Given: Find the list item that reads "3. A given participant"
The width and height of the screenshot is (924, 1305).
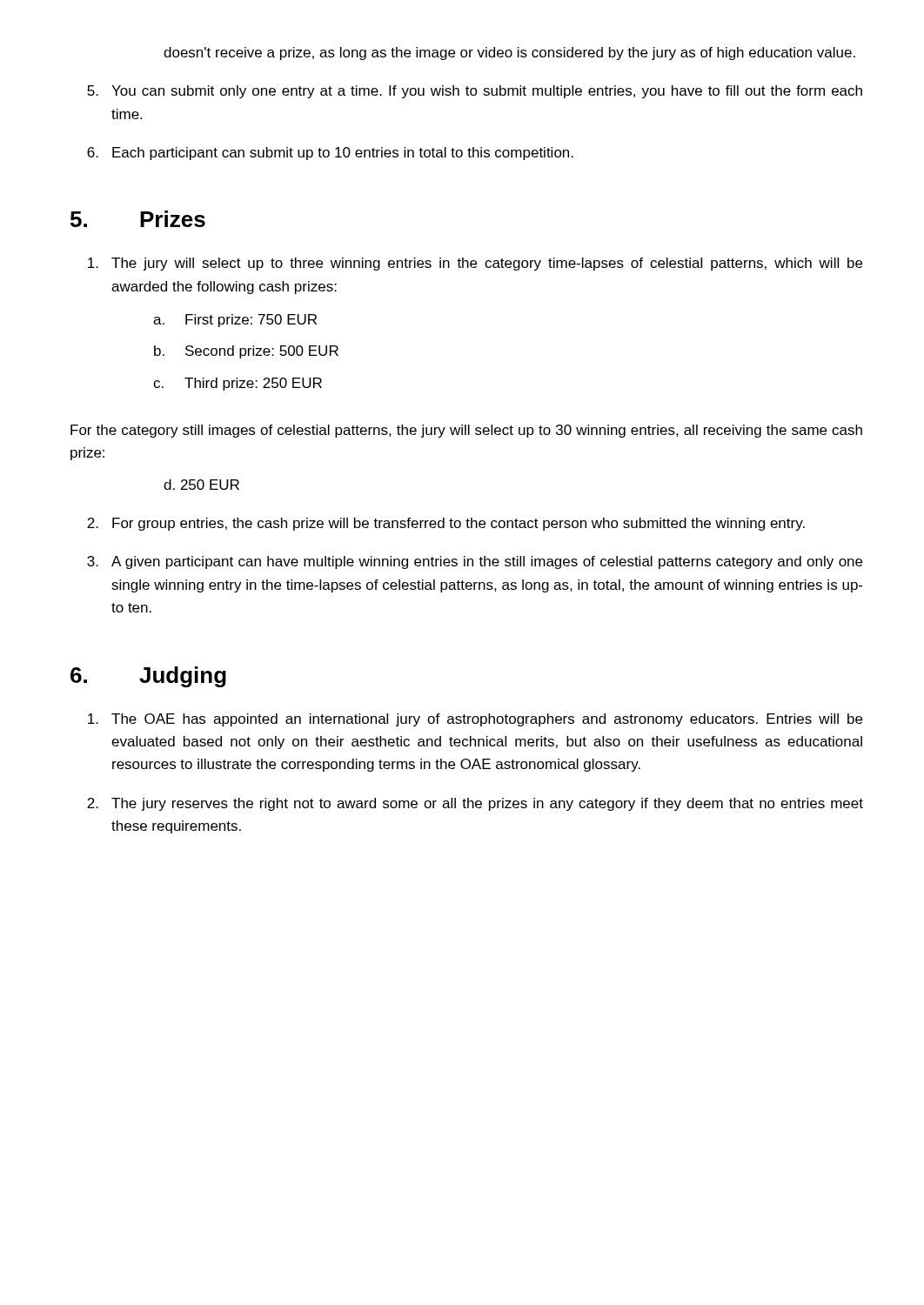Looking at the screenshot, I should click(466, 585).
